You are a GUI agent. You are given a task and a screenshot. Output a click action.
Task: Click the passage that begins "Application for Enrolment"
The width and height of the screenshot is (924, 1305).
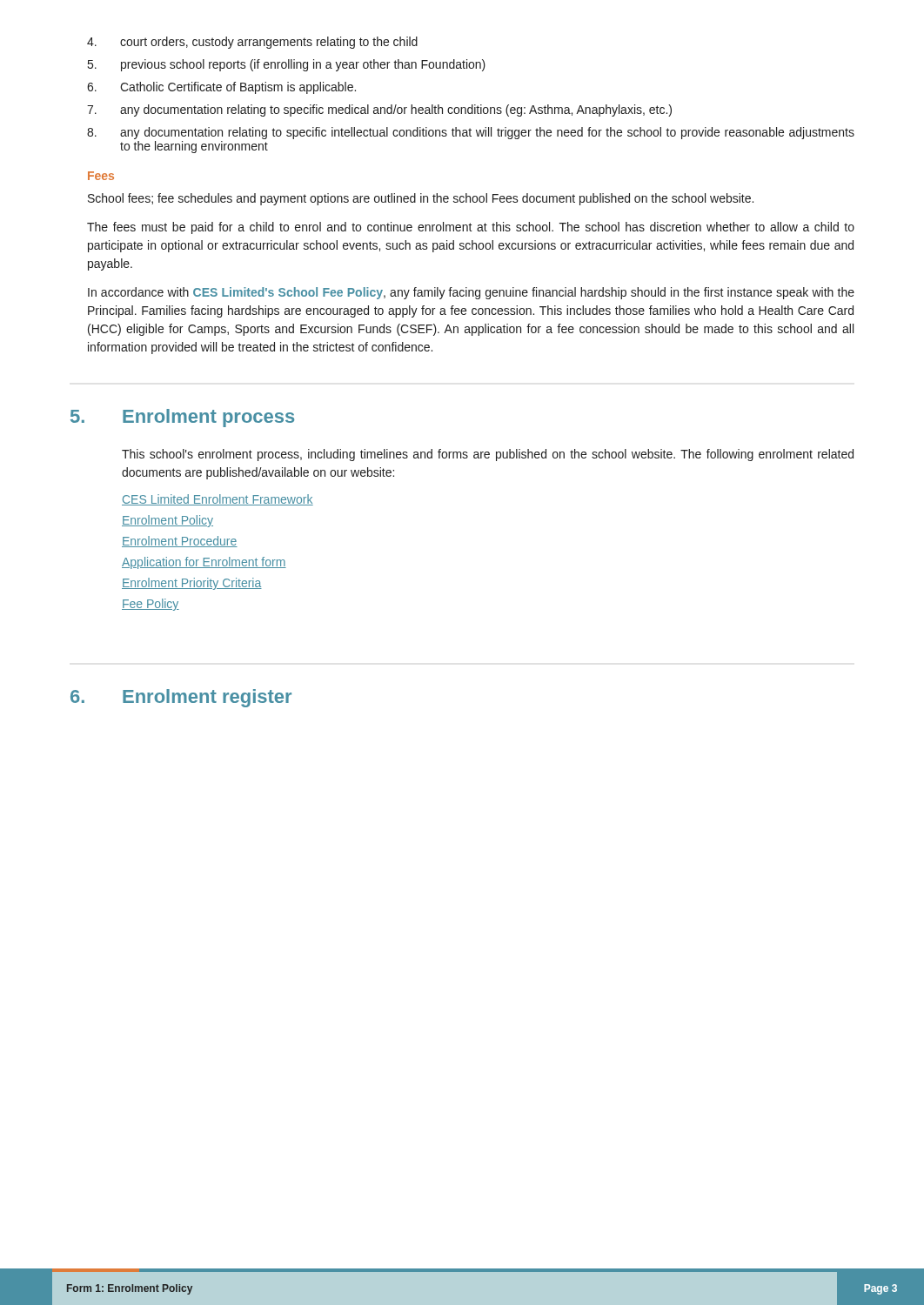(204, 563)
